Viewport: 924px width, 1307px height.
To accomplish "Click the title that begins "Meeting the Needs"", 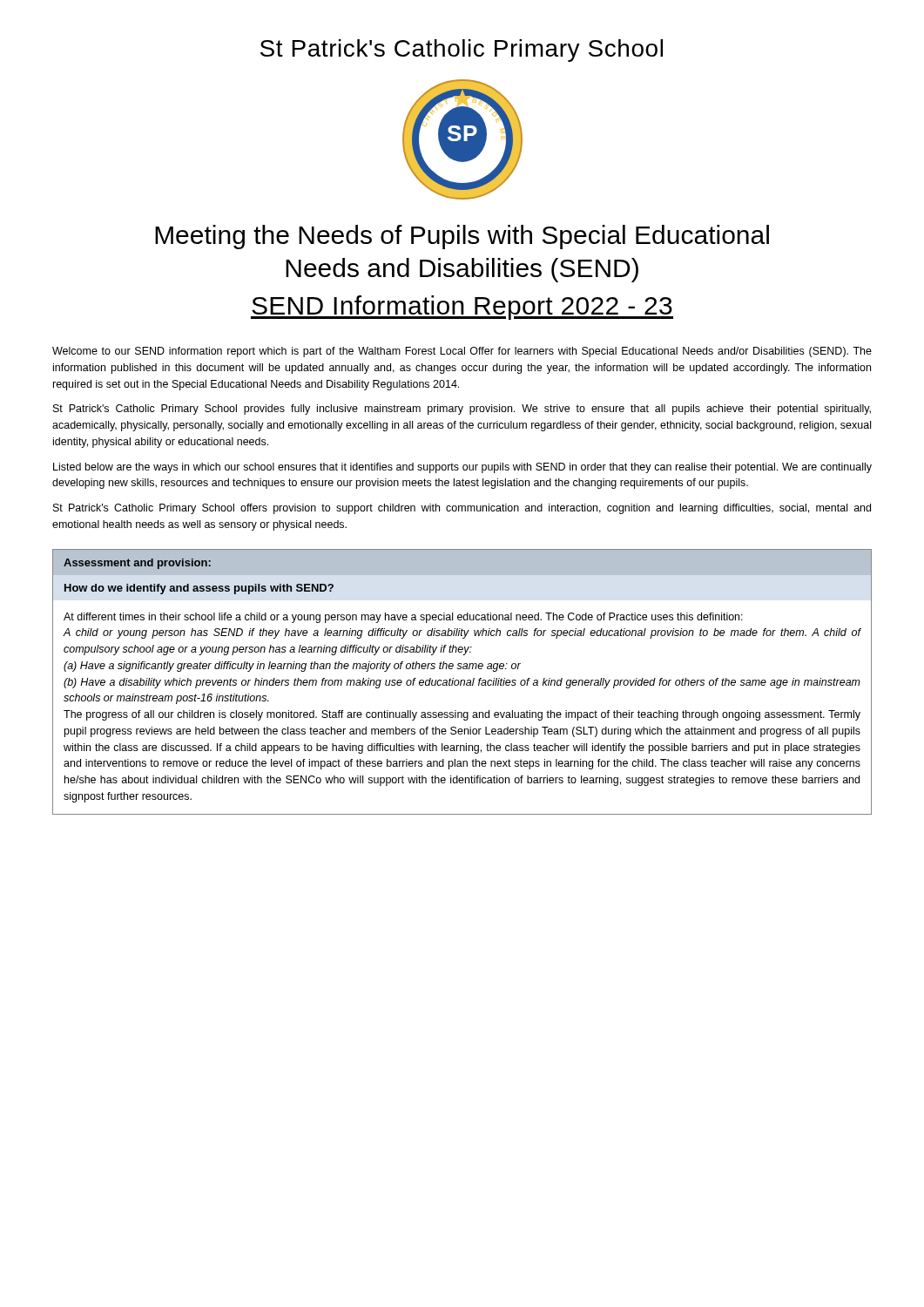I will [462, 251].
